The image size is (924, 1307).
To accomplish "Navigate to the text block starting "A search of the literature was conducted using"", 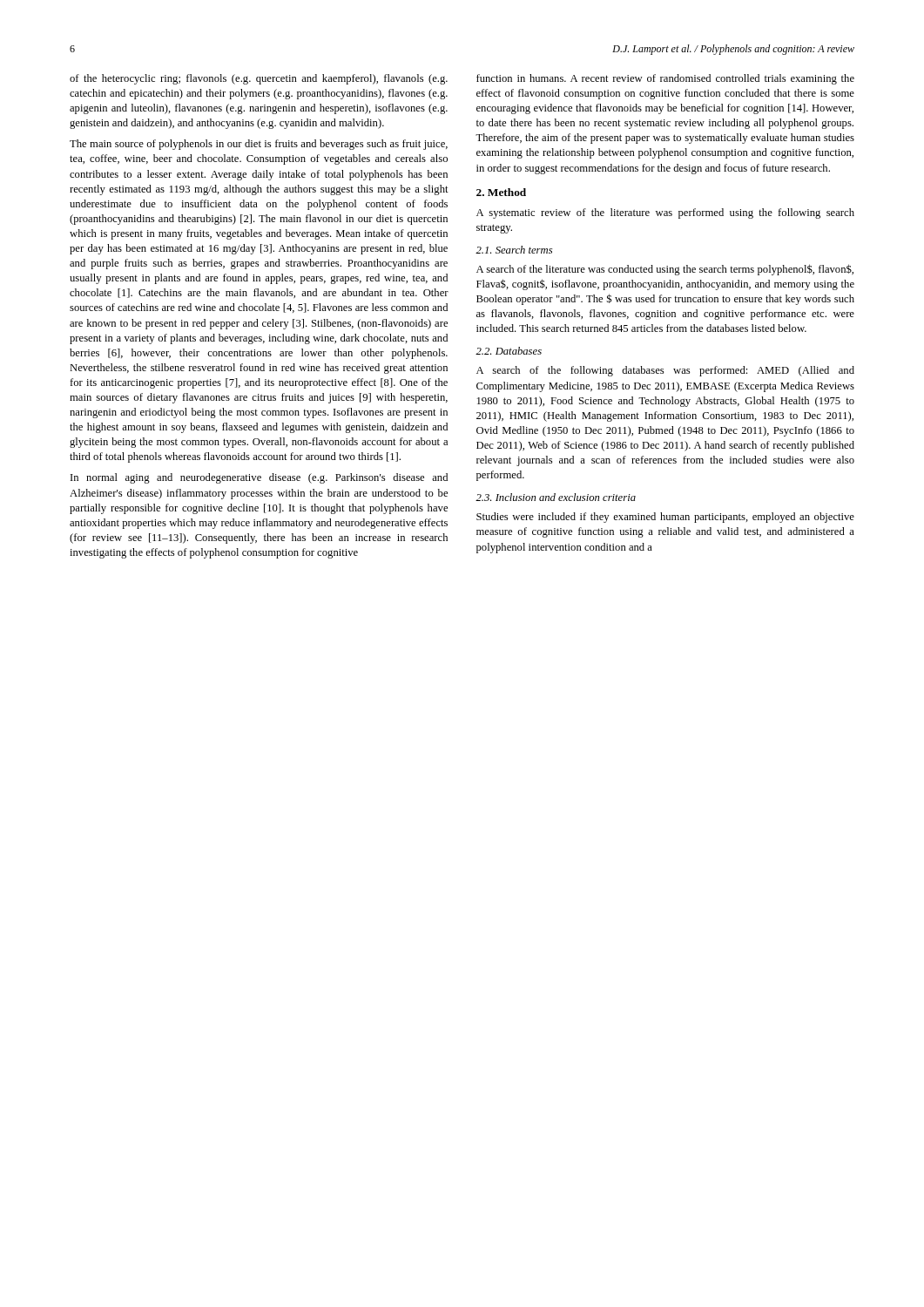I will click(665, 299).
